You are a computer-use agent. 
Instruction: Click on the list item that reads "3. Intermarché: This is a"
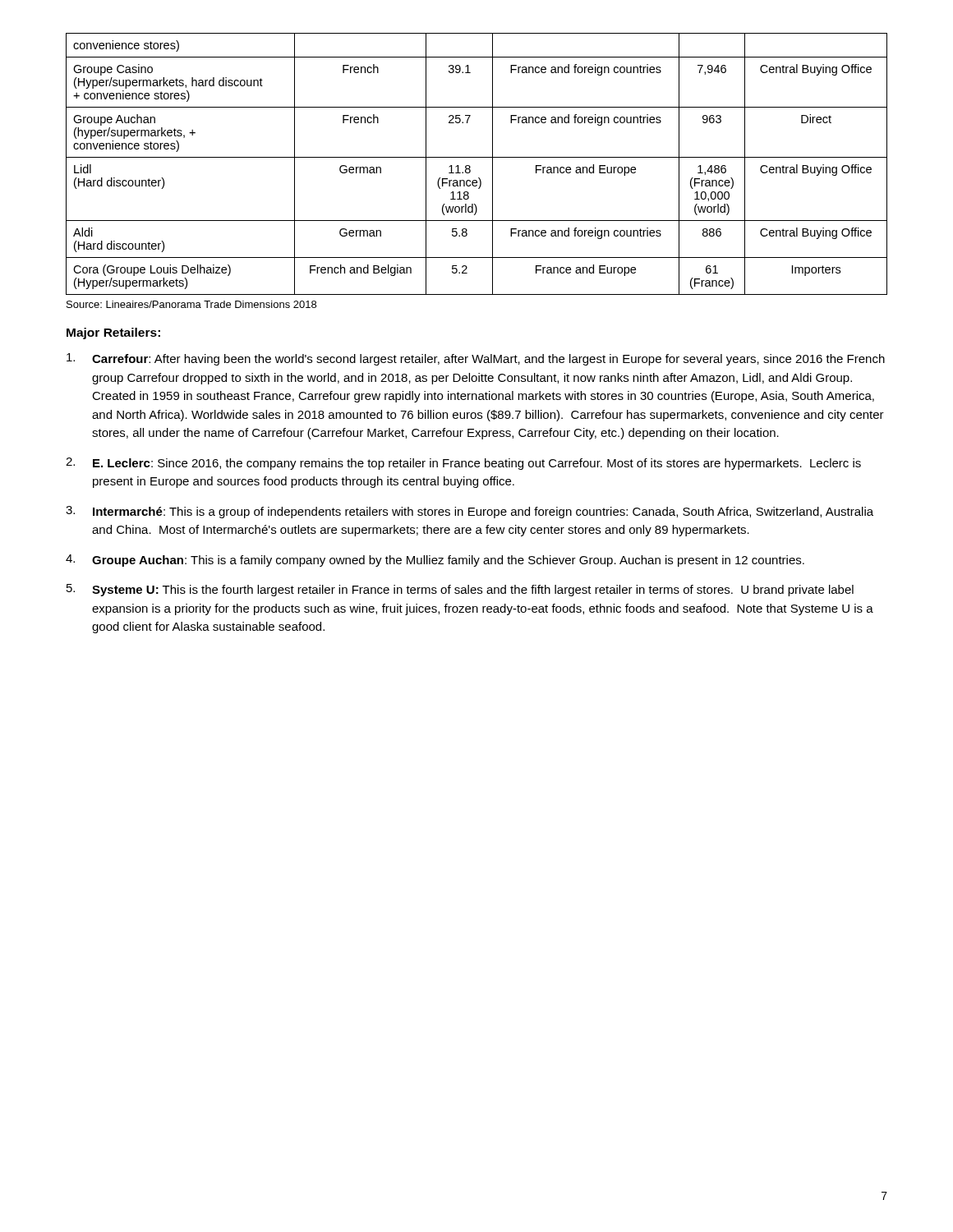click(x=476, y=521)
